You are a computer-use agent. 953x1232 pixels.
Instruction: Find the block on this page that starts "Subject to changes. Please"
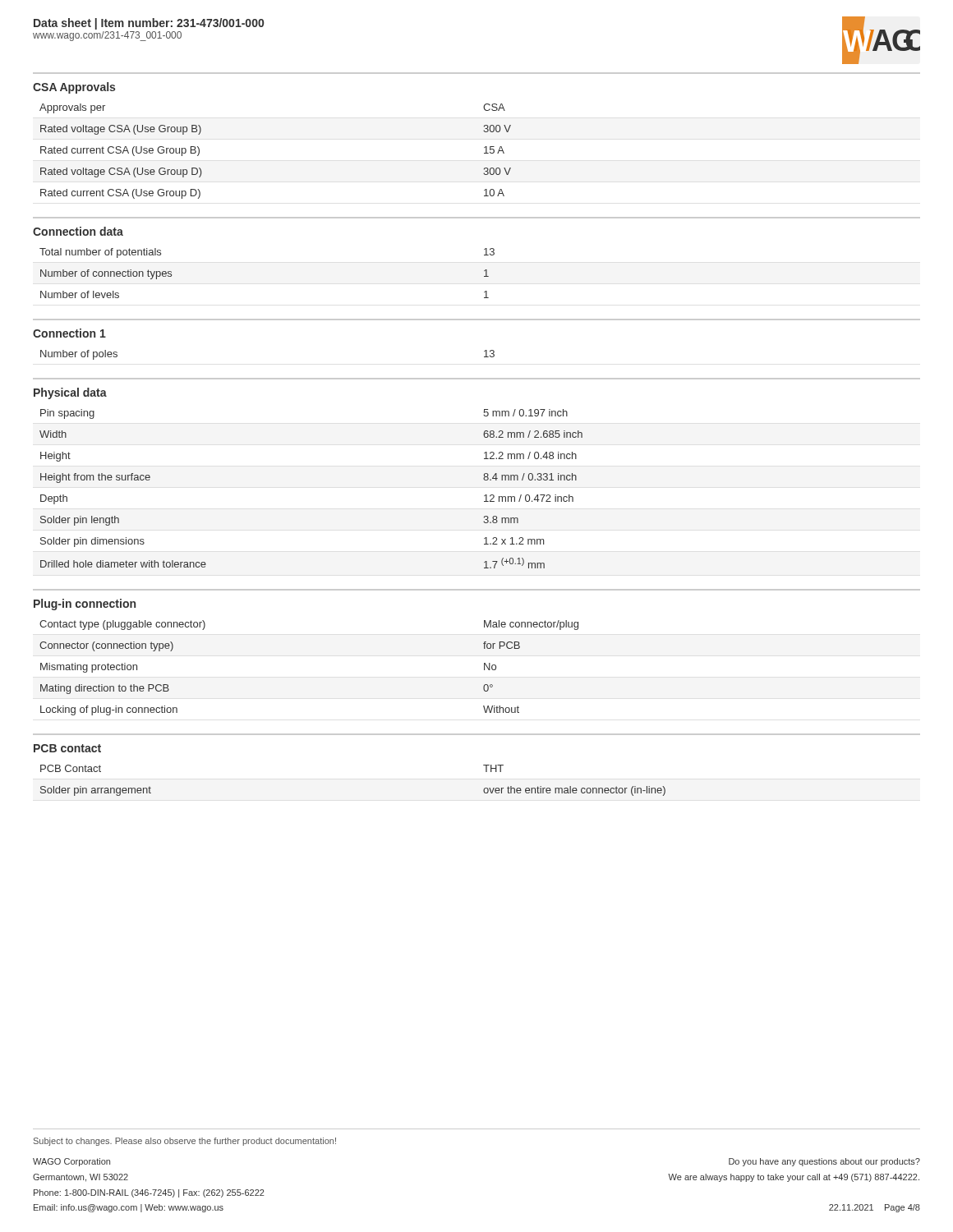pos(185,1141)
